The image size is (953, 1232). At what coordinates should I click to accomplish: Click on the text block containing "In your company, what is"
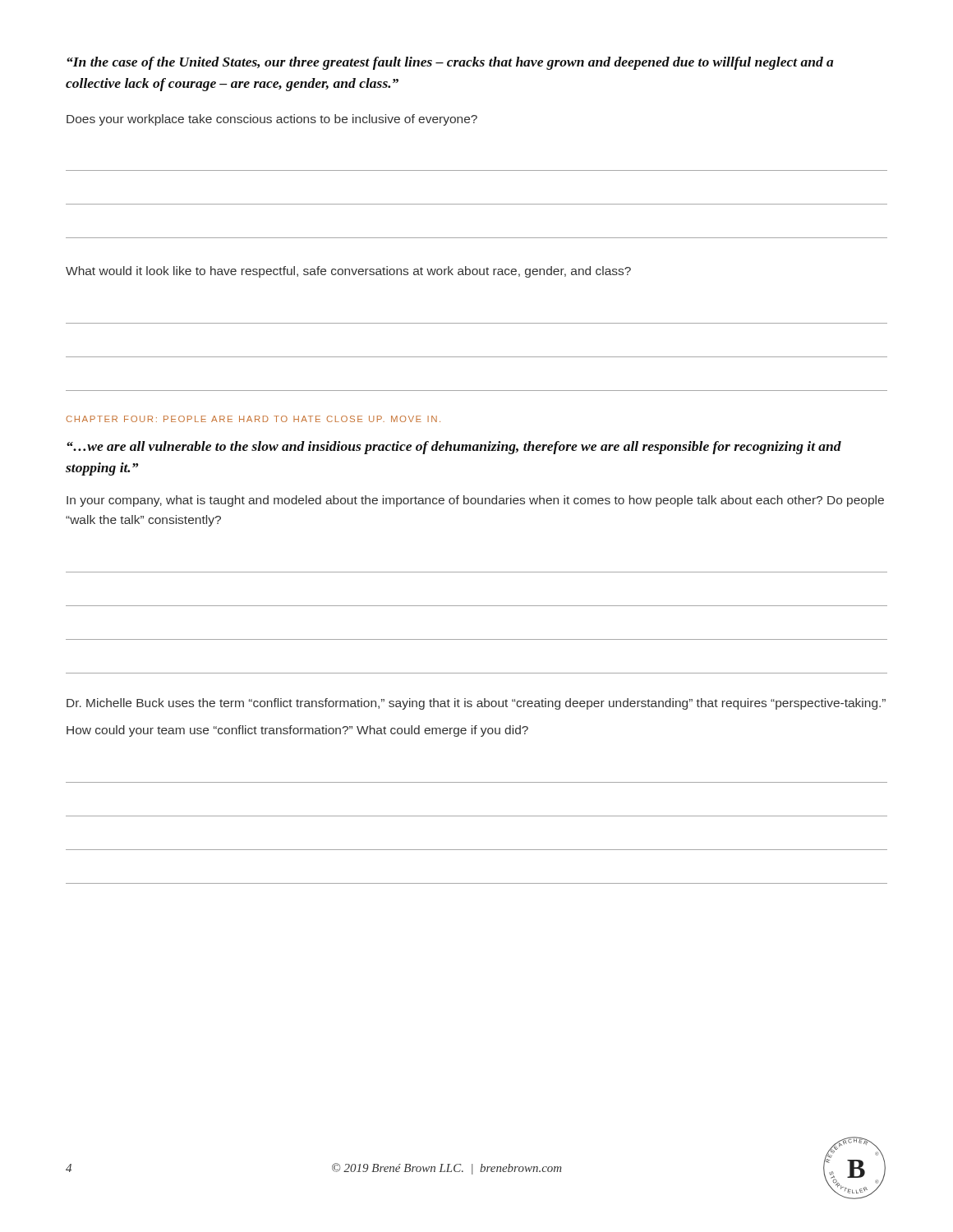click(475, 510)
